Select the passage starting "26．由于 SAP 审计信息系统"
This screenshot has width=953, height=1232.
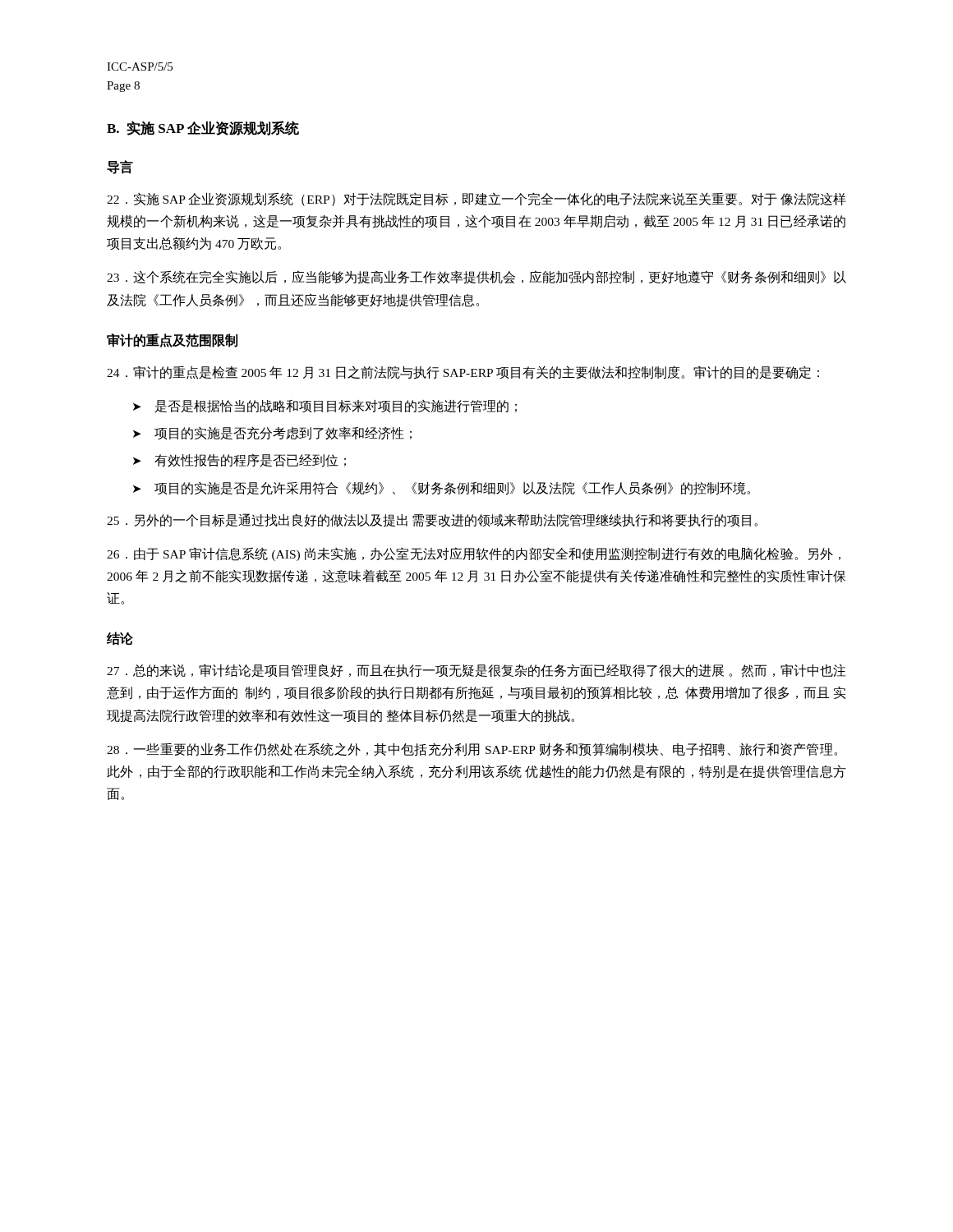(476, 576)
